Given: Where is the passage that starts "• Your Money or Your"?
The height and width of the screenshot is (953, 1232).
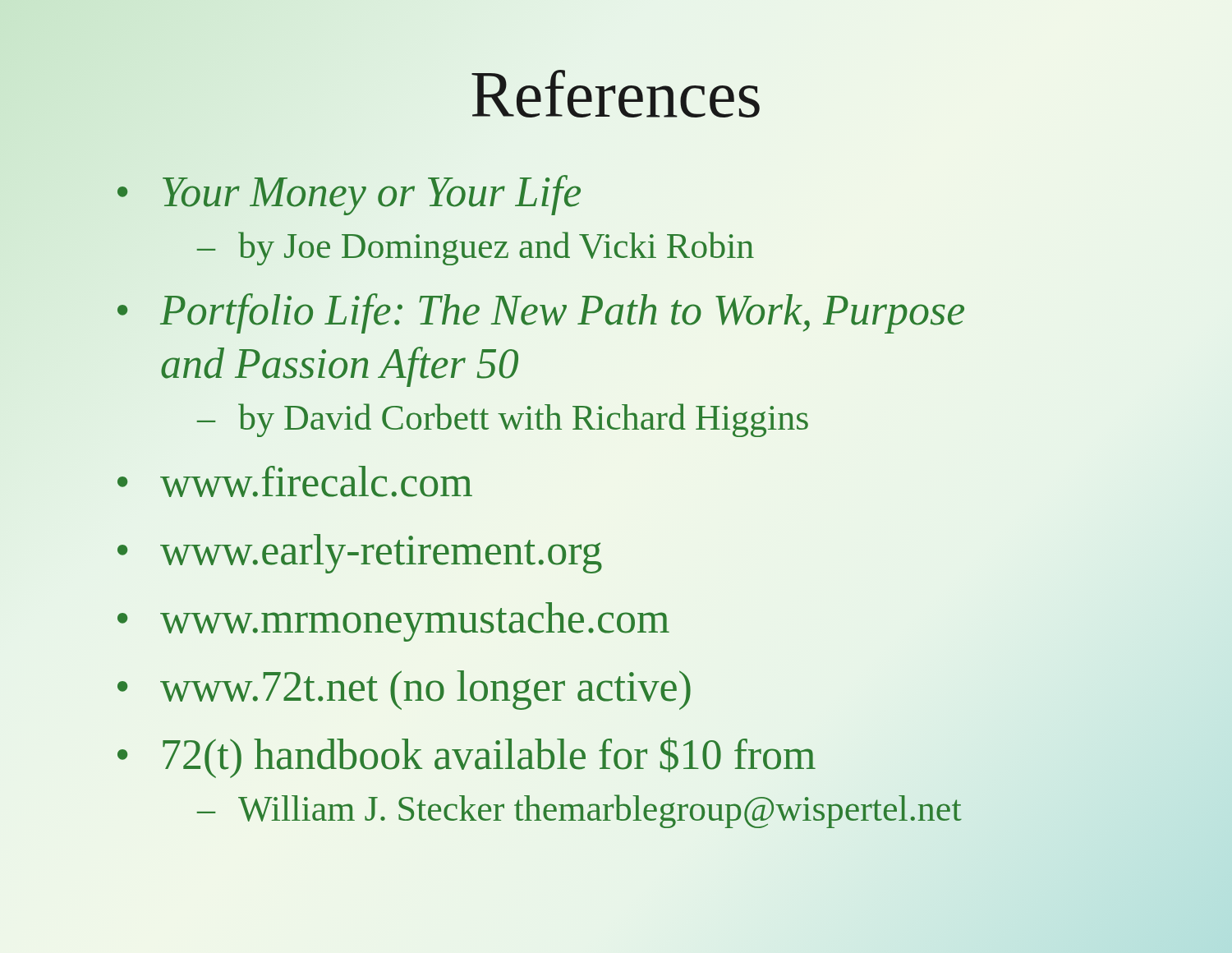Looking at the screenshot, I should [x=641, y=217].
